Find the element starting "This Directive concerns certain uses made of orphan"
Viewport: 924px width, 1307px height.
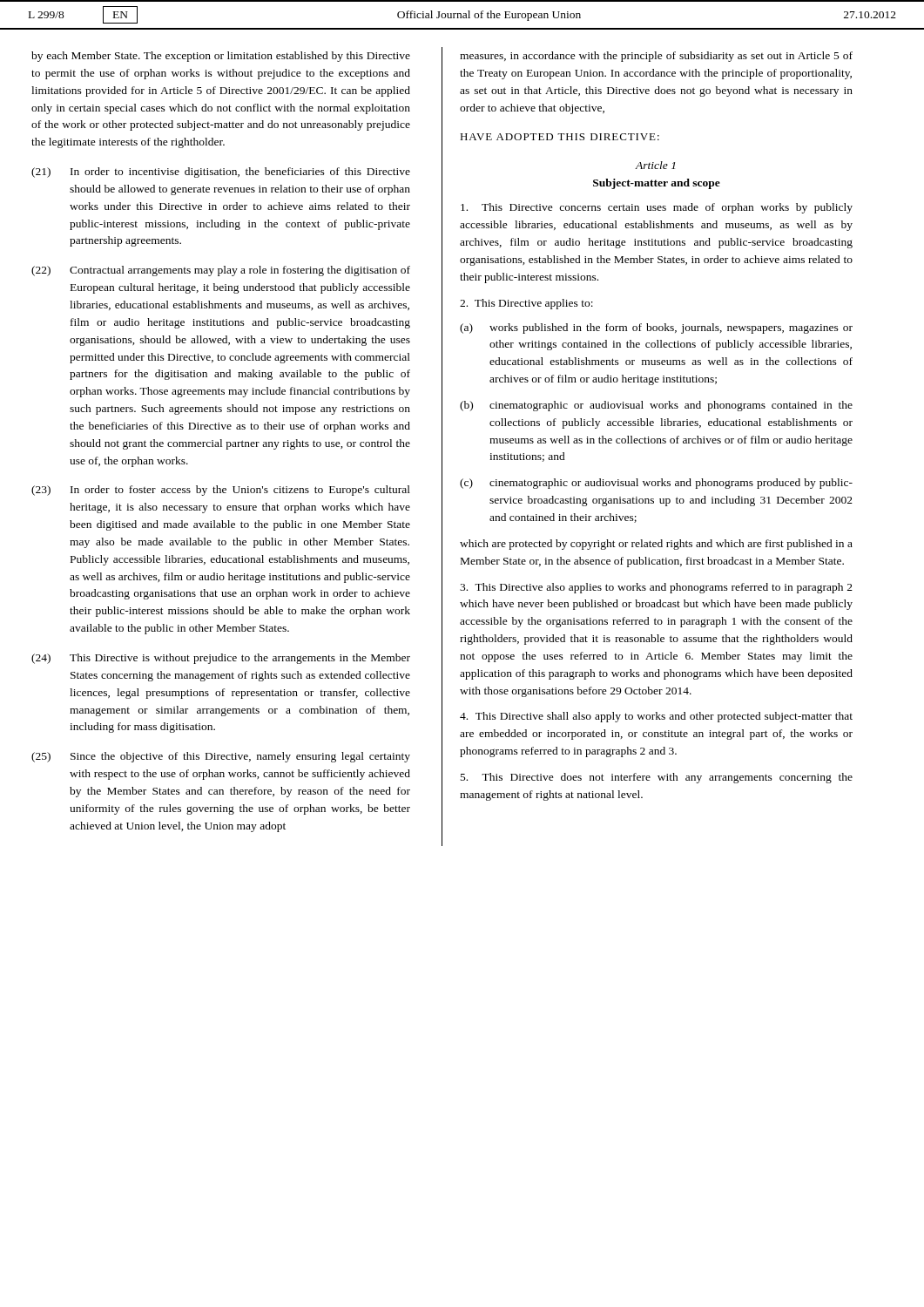656,242
